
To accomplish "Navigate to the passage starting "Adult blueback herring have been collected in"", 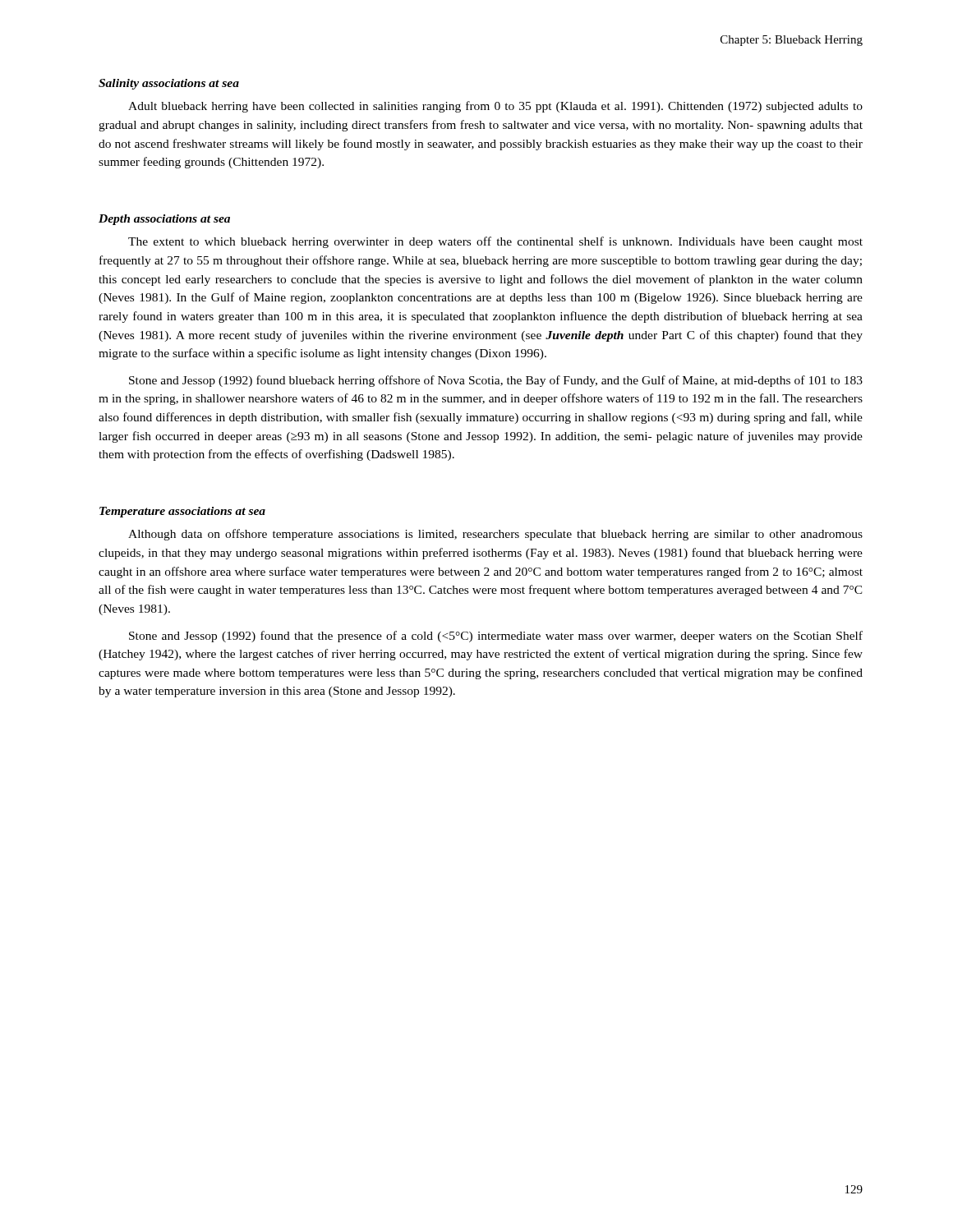I will coord(481,134).
